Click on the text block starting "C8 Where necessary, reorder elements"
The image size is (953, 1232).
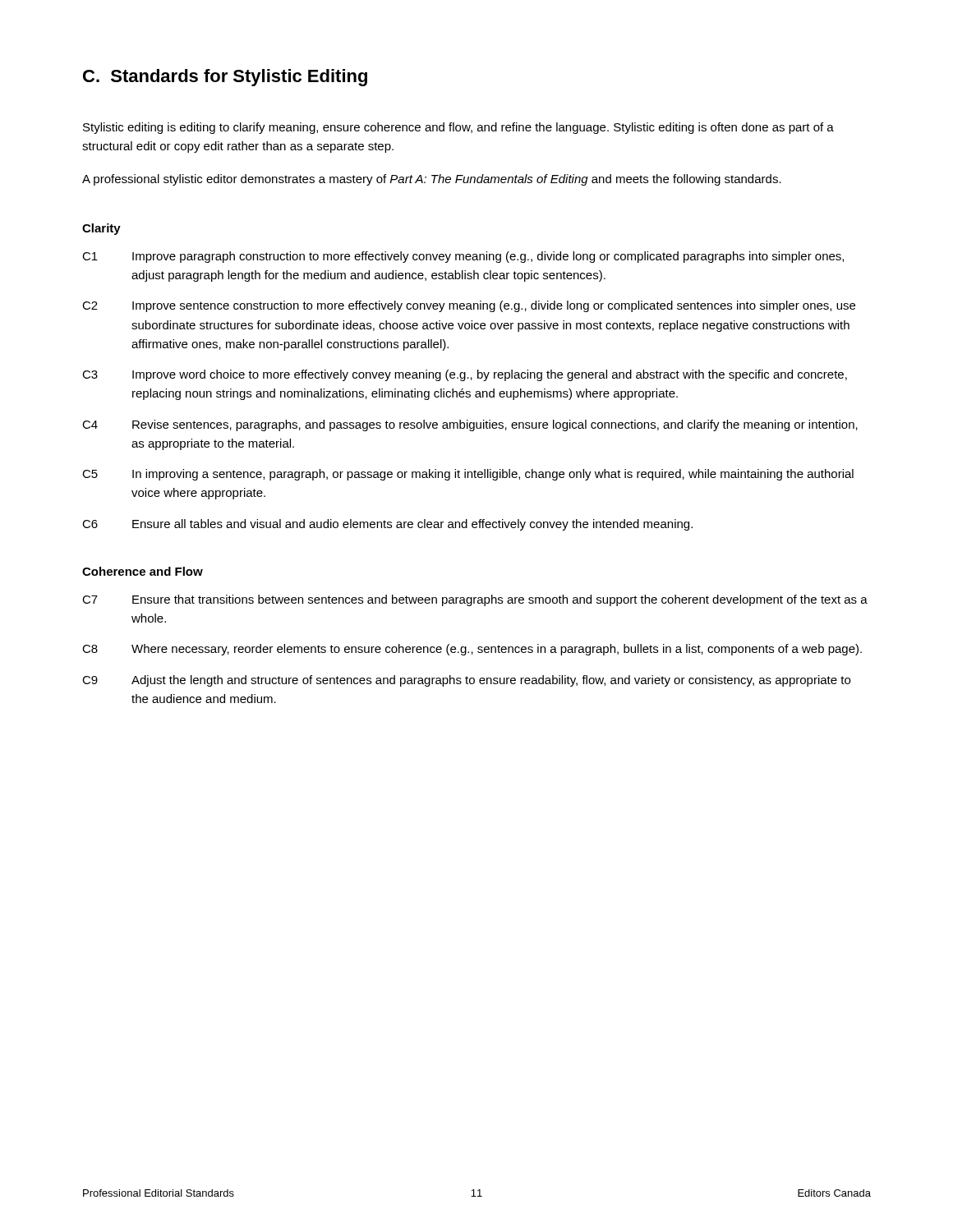click(476, 649)
